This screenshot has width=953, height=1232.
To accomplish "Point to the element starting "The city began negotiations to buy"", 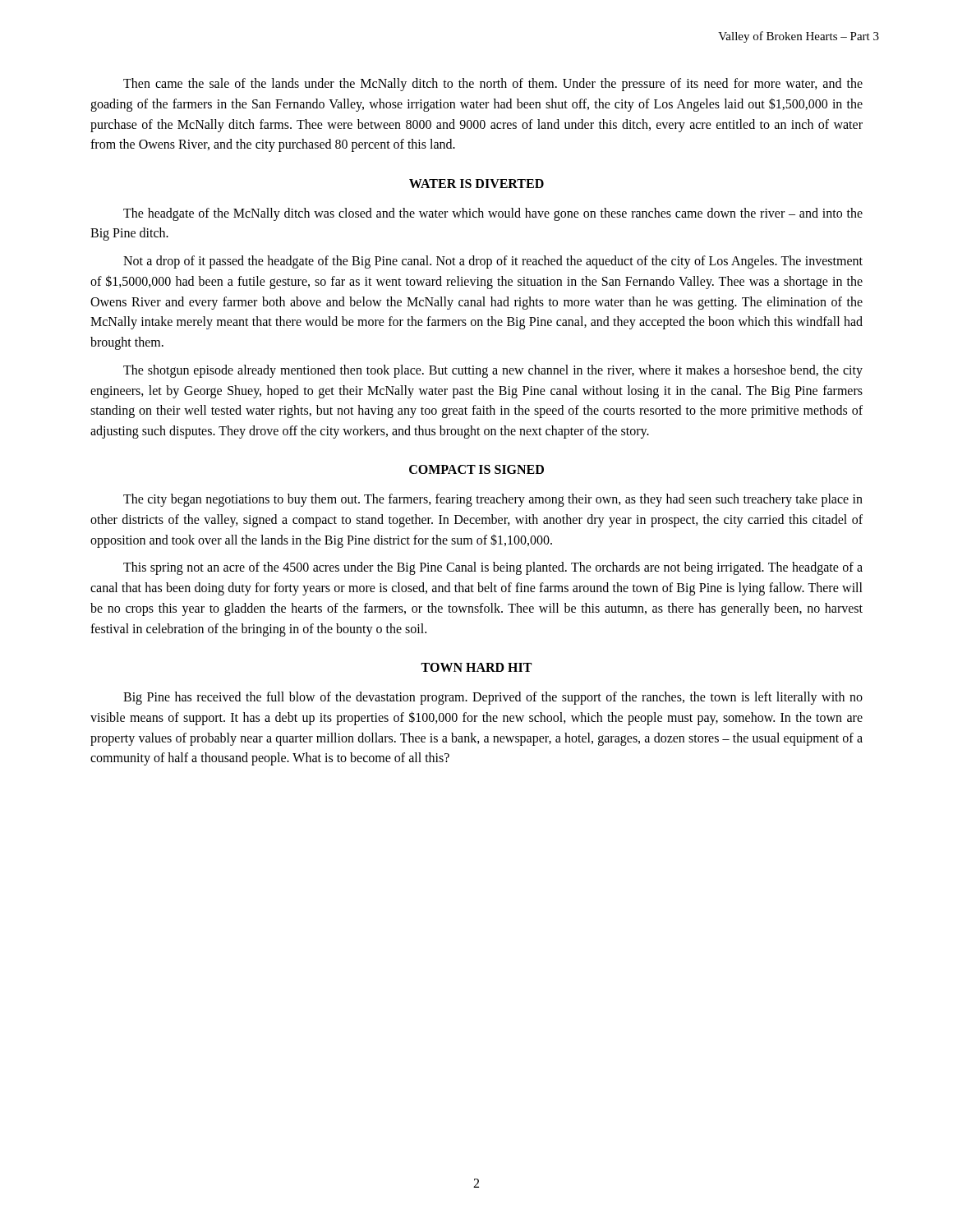I will [x=476, y=520].
